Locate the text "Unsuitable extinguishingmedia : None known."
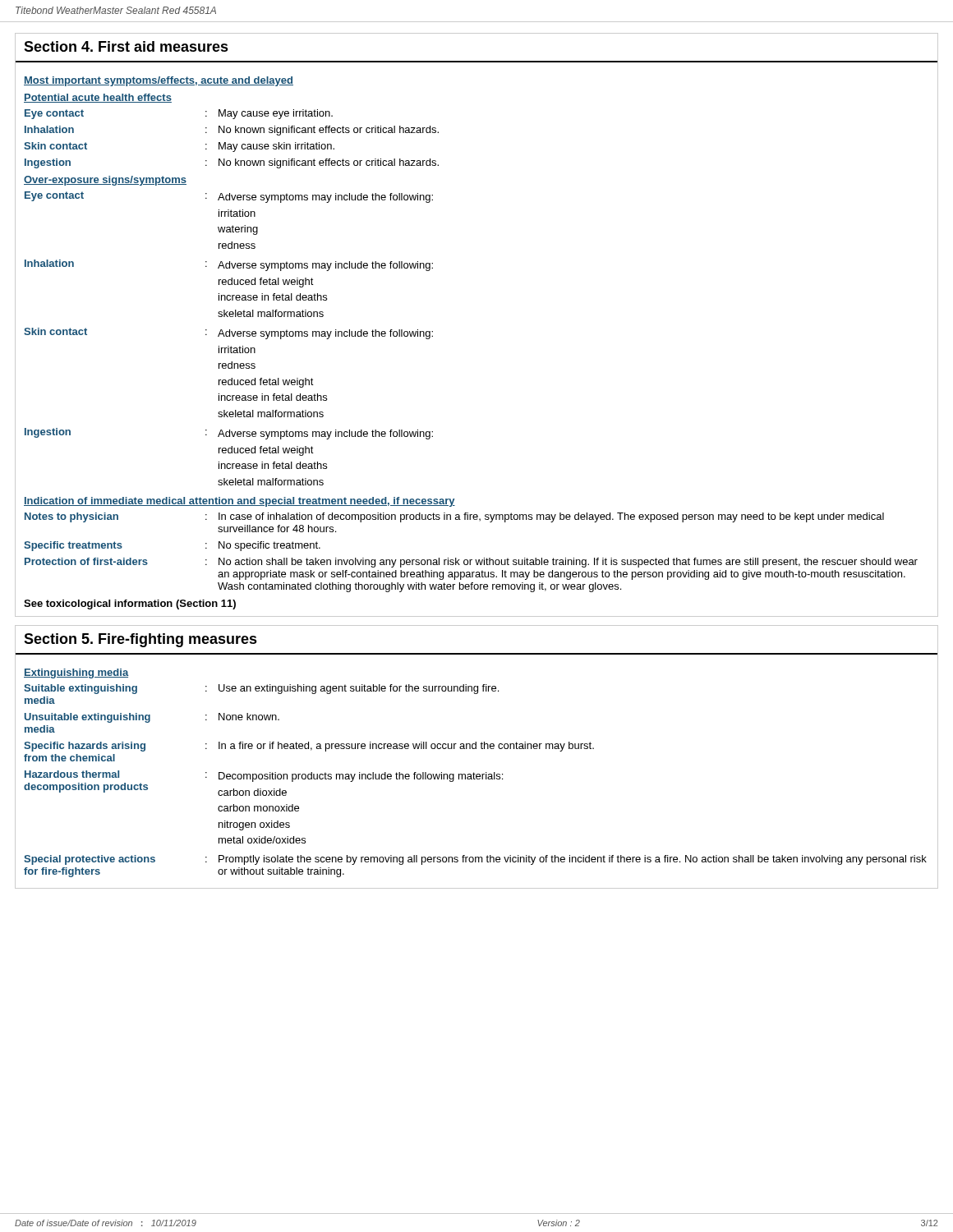This screenshot has width=953, height=1232. click(152, 718)
